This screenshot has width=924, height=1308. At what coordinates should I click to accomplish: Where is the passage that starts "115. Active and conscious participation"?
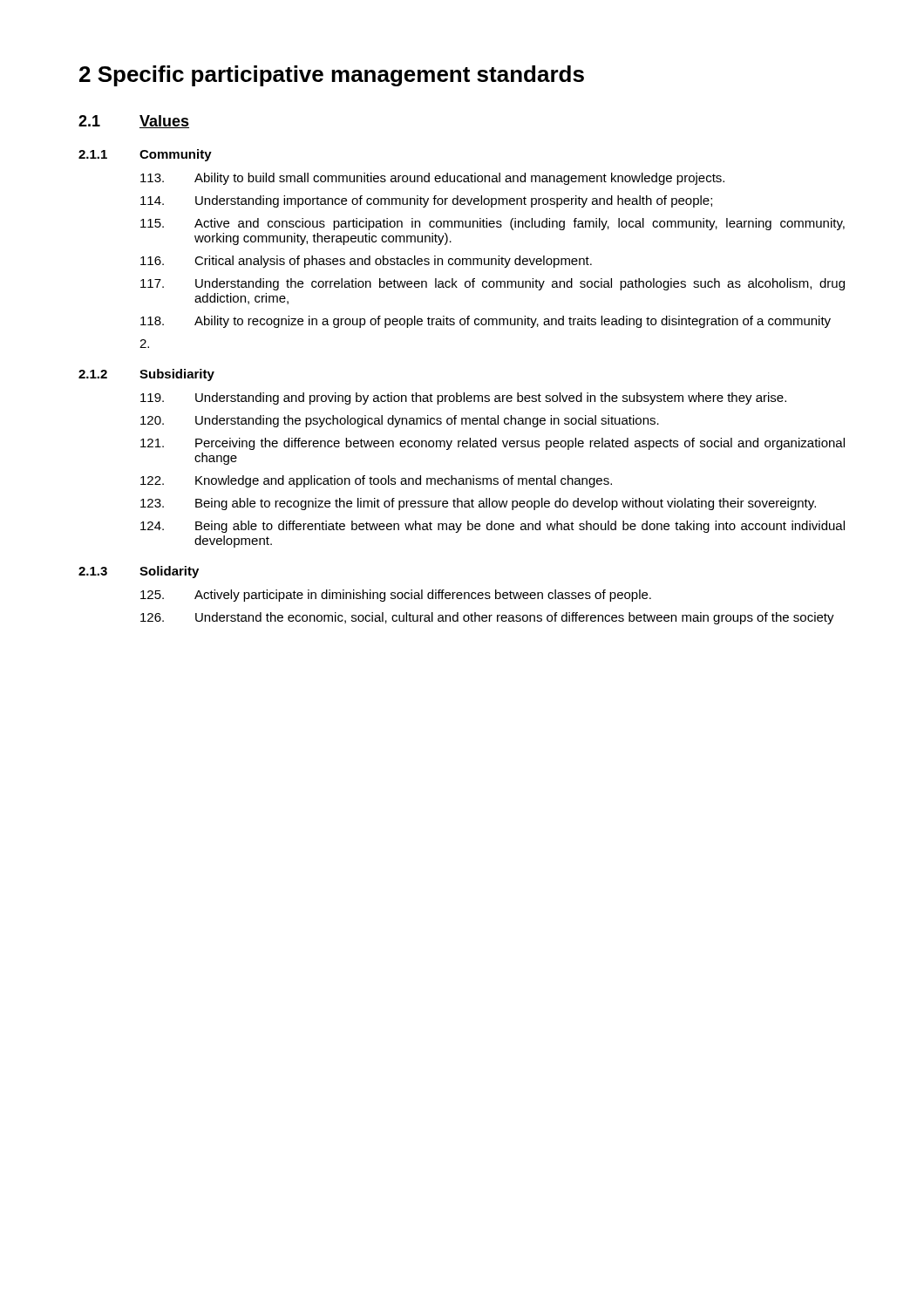[x=462, y=230]
